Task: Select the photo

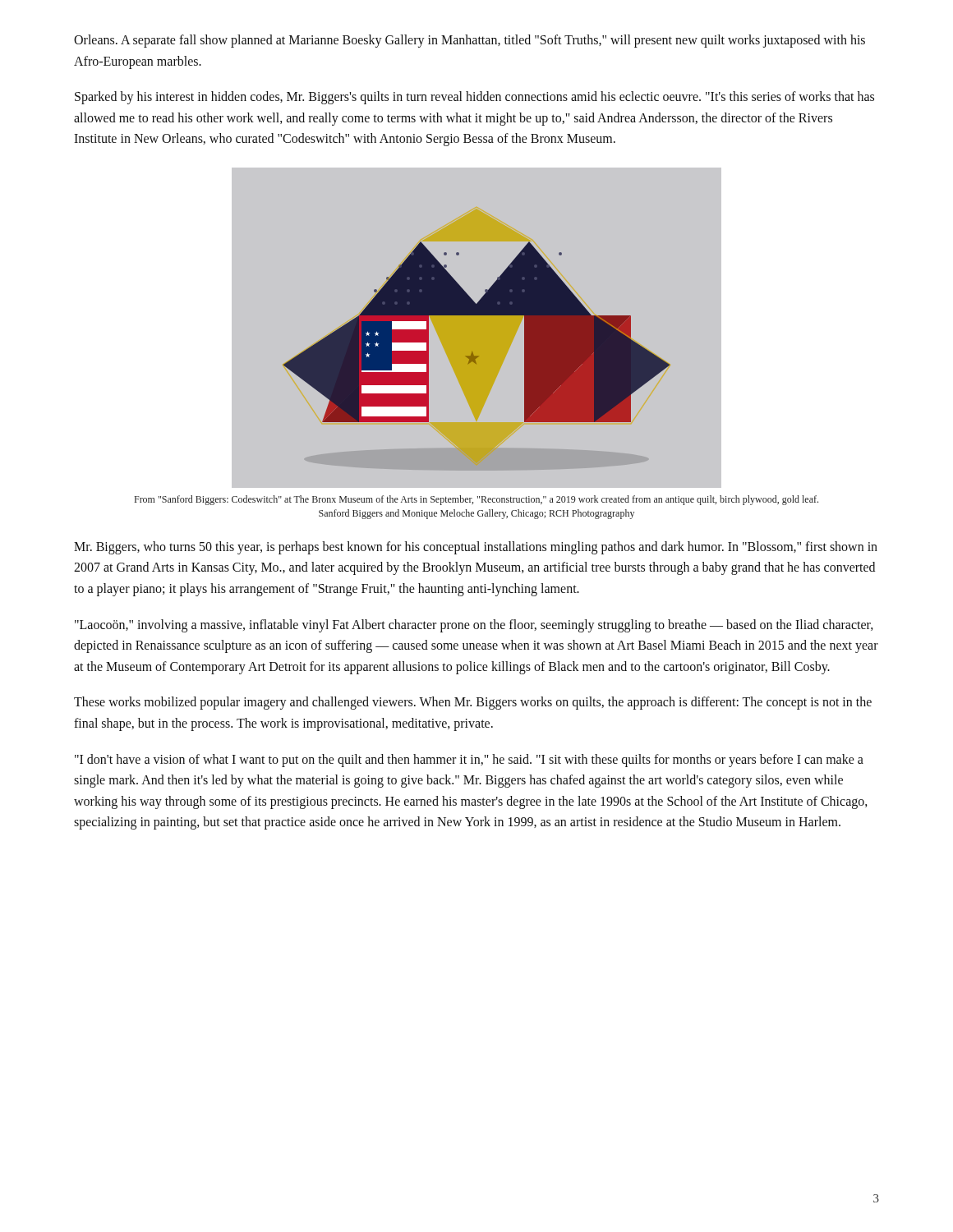Action: click(x=476, y=328)
